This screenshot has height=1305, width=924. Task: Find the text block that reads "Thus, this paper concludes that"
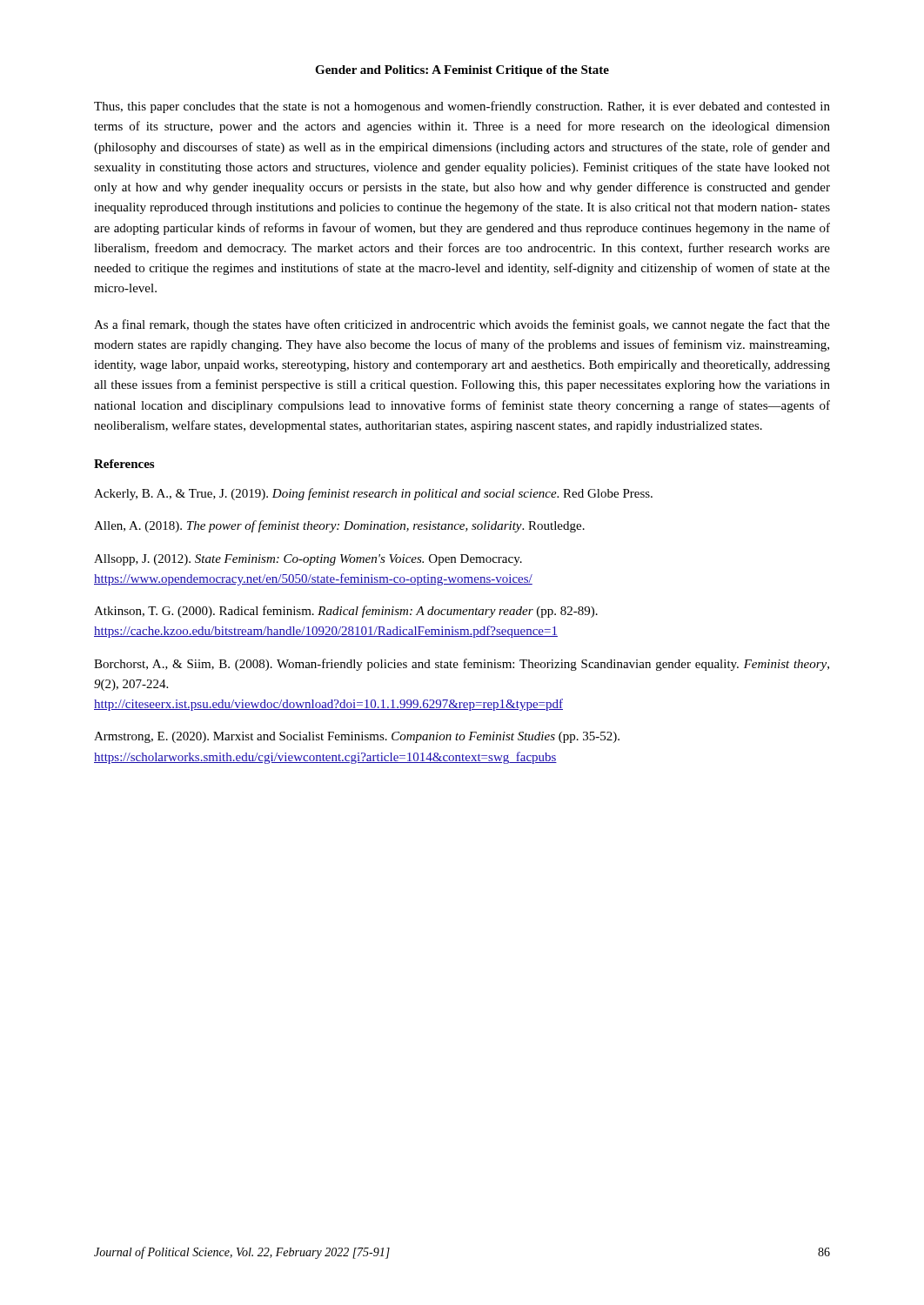[462, 197]
